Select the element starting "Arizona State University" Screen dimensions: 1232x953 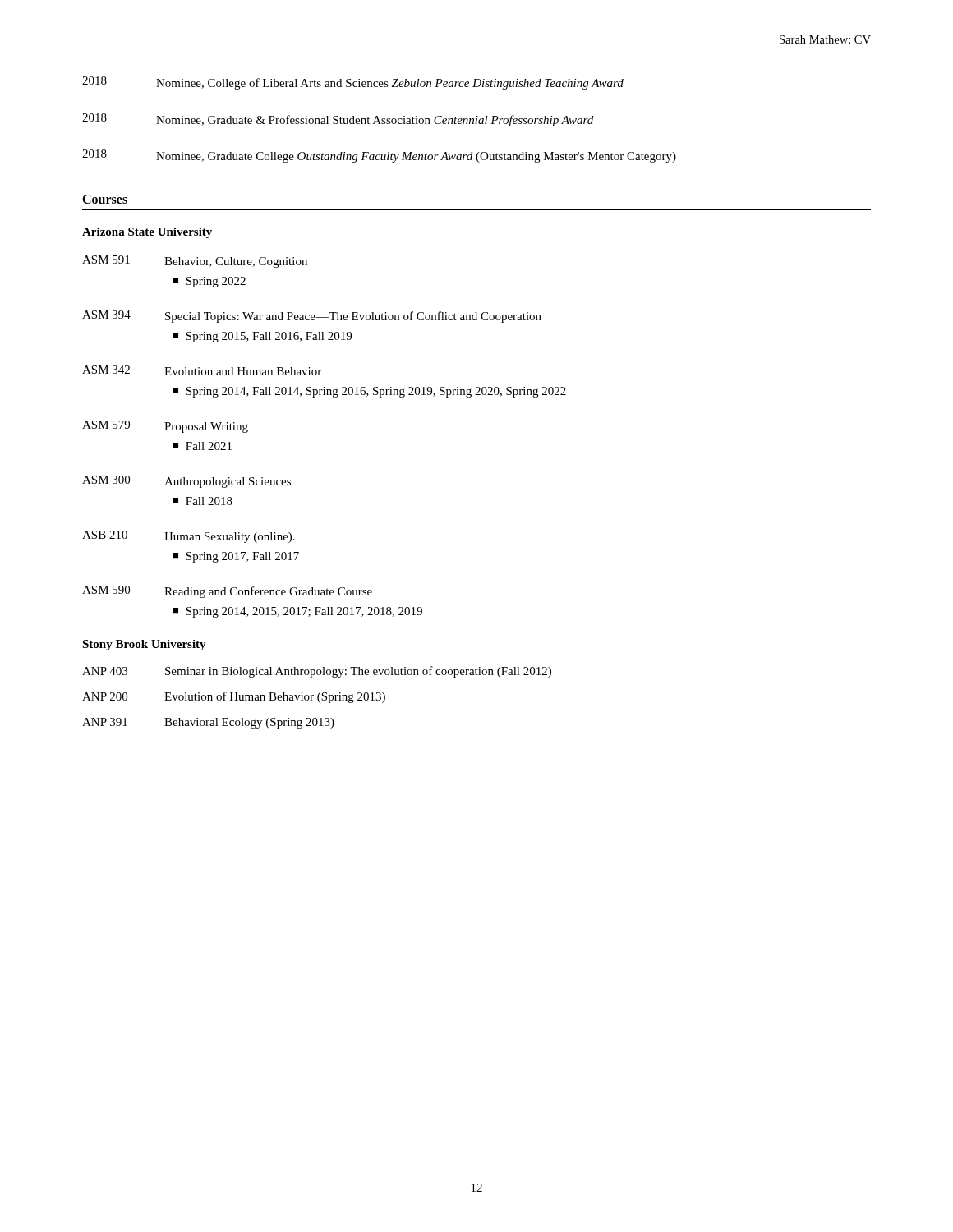(147, 231)
